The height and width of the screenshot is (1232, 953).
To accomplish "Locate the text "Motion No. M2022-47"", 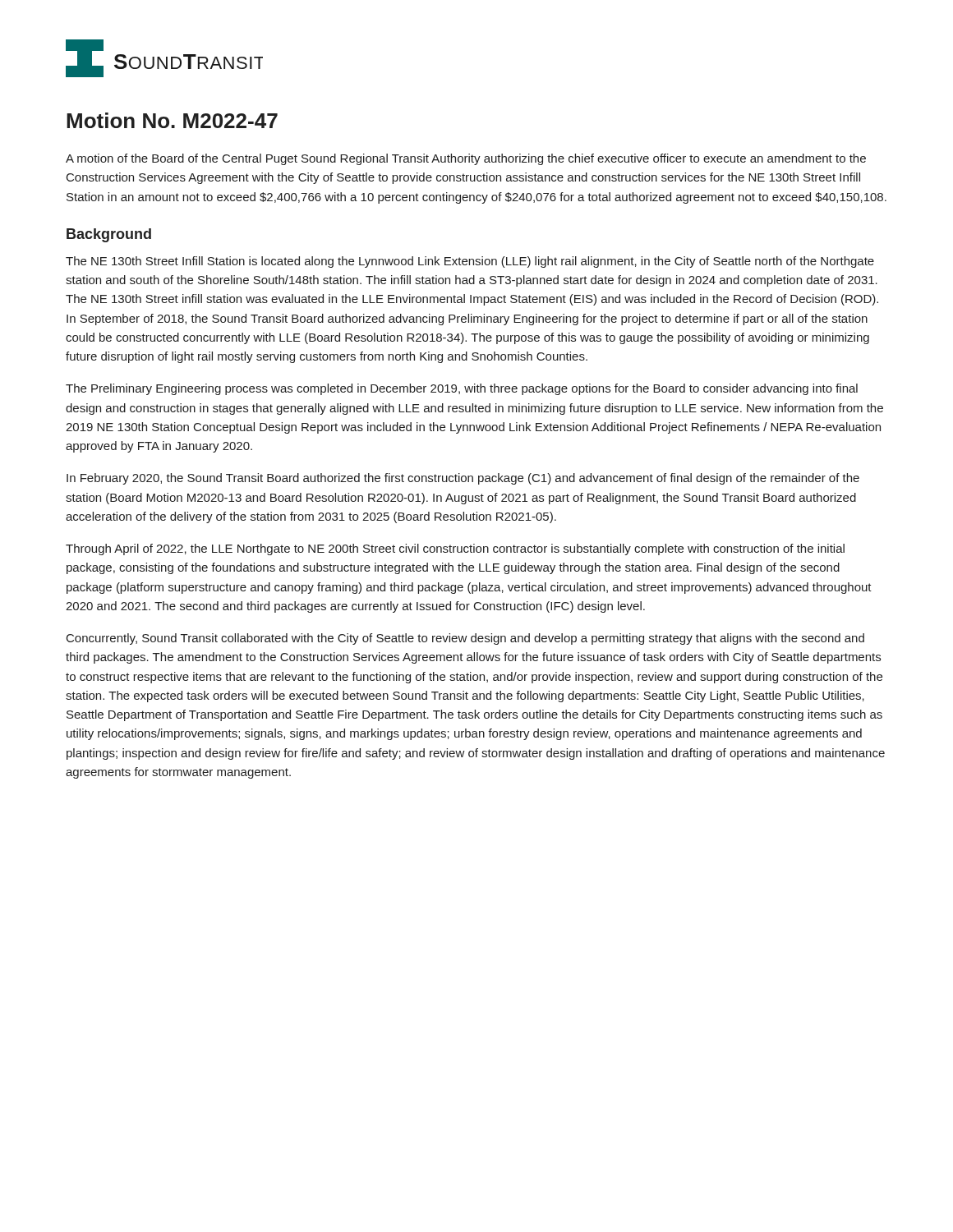I will [172, 121].
